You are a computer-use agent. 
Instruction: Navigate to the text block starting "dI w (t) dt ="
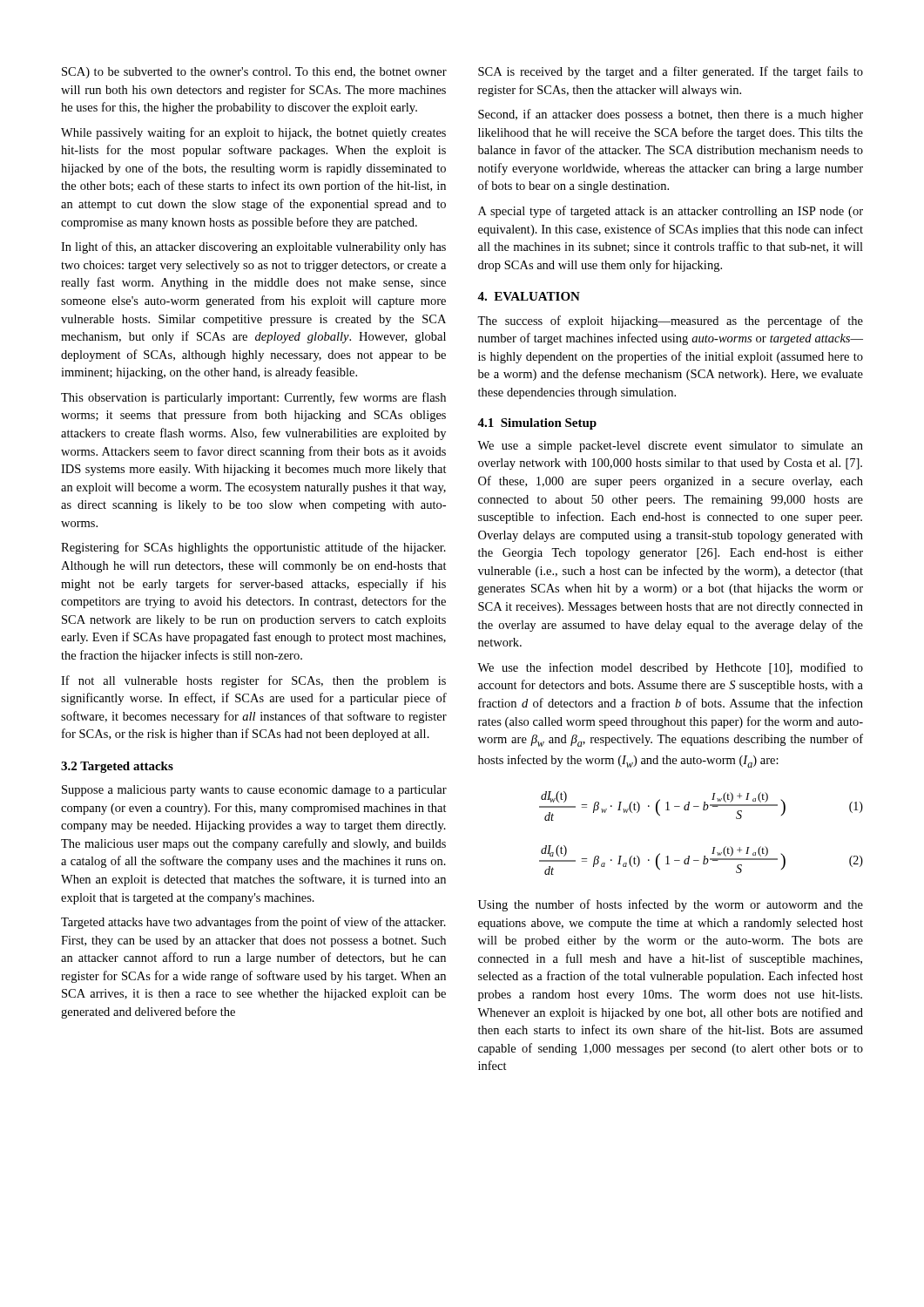pos(695,807)
